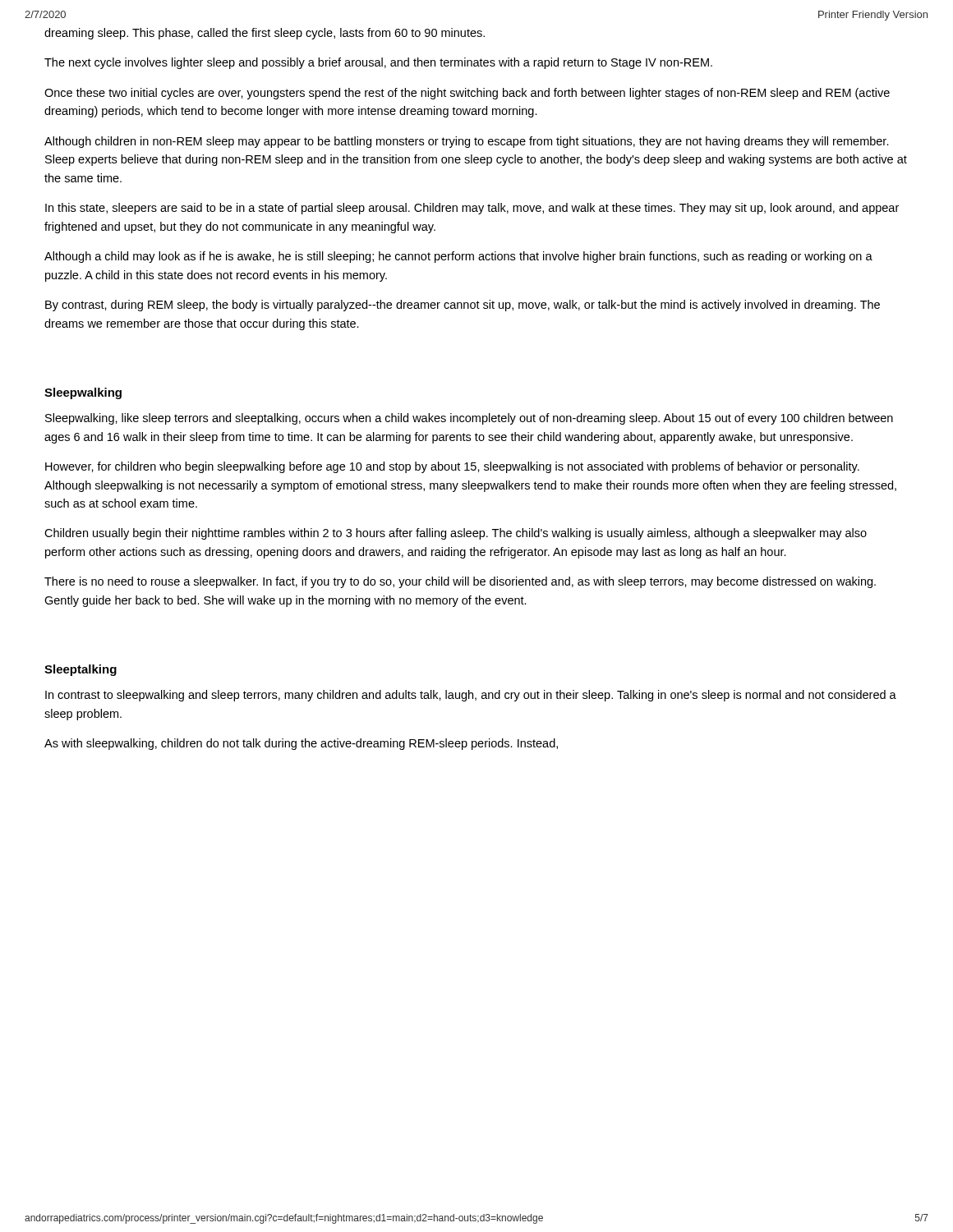This screenshot has height=1232, width=953.
Task: Locate the text block containing "Sleepwalking, like sleep"
Action: tap(469, 427)
